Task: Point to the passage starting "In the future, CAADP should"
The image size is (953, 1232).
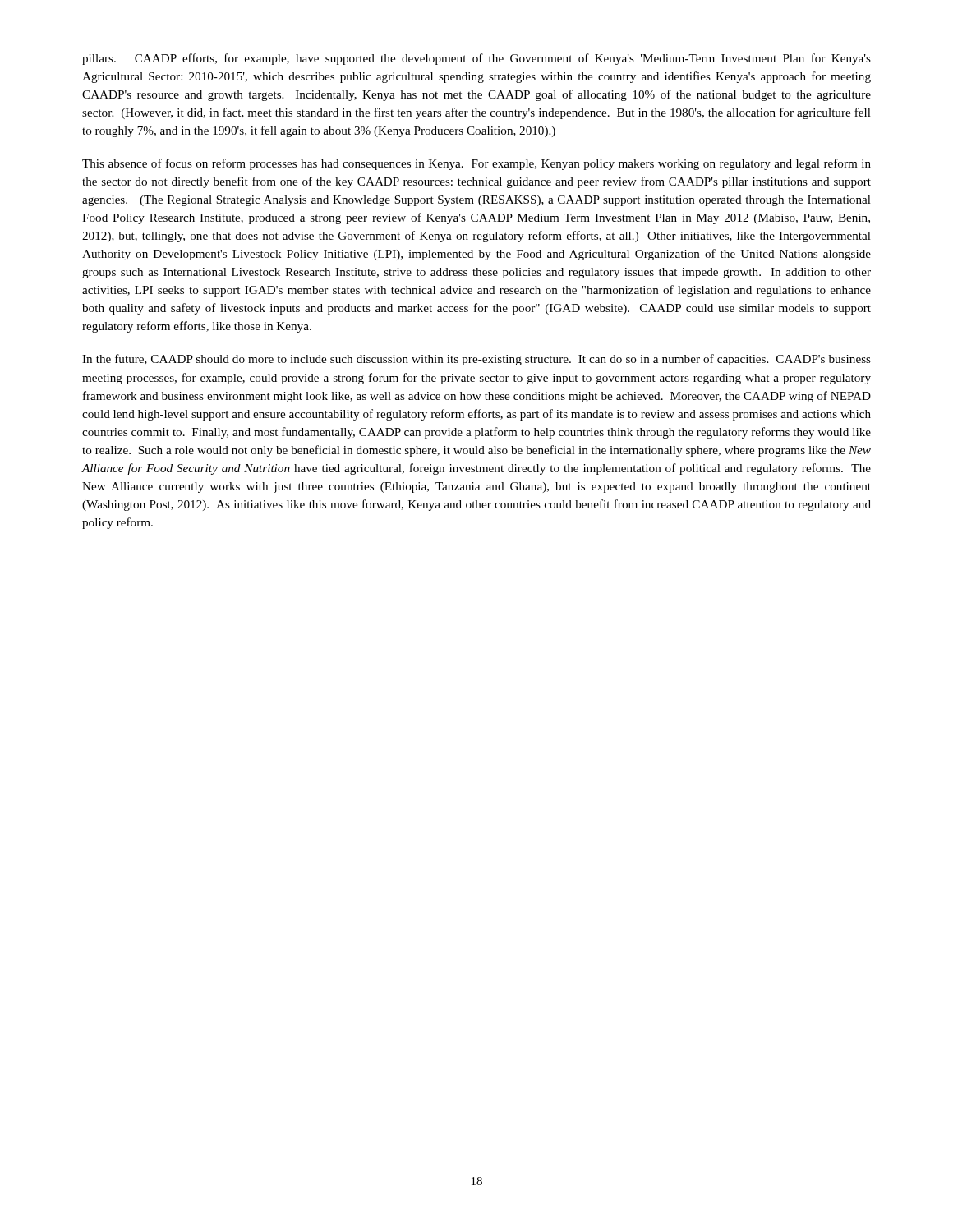Action: [x=476, y=440]
